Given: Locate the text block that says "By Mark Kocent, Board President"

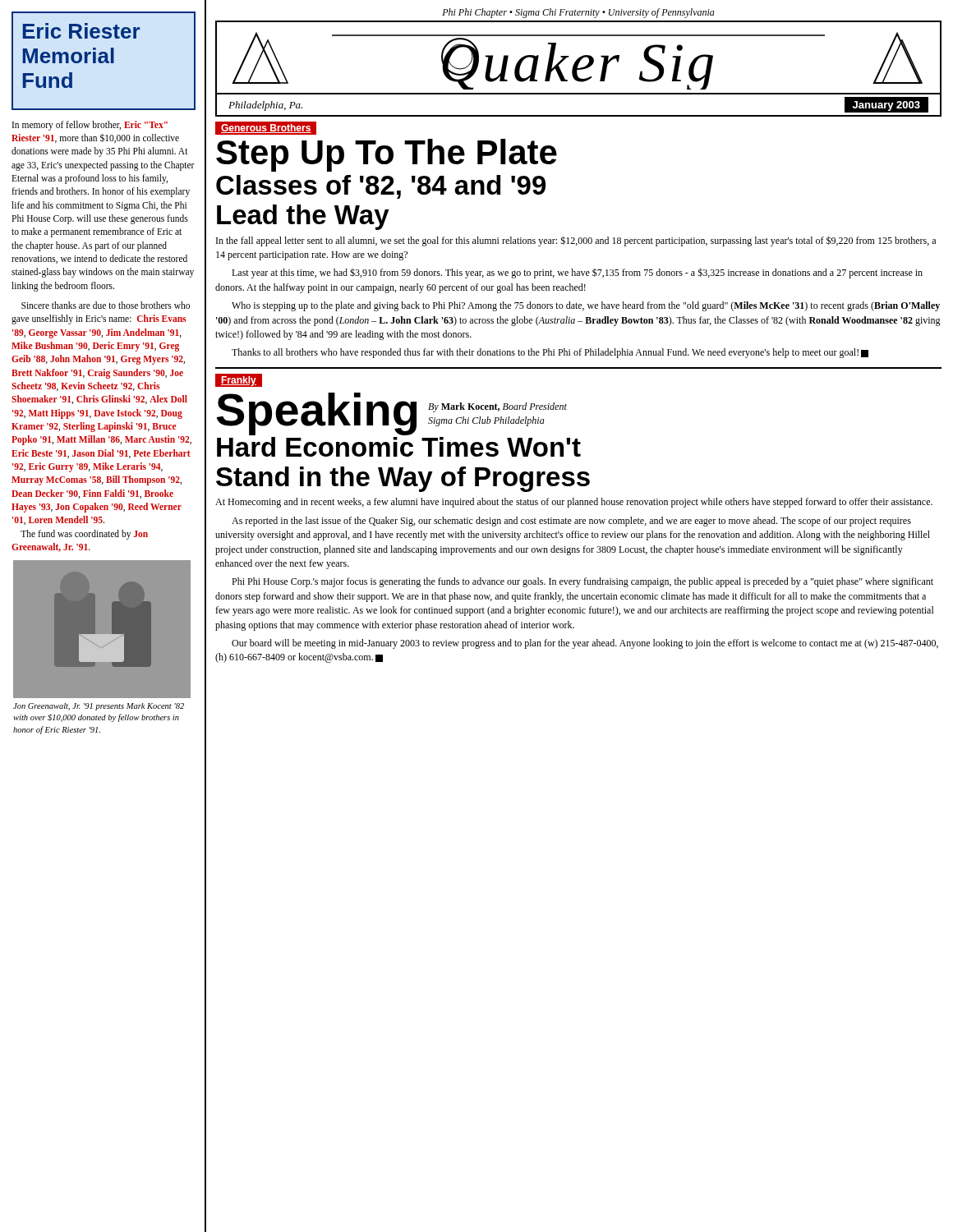Looking at the screenshot, I should pos(497,414).
